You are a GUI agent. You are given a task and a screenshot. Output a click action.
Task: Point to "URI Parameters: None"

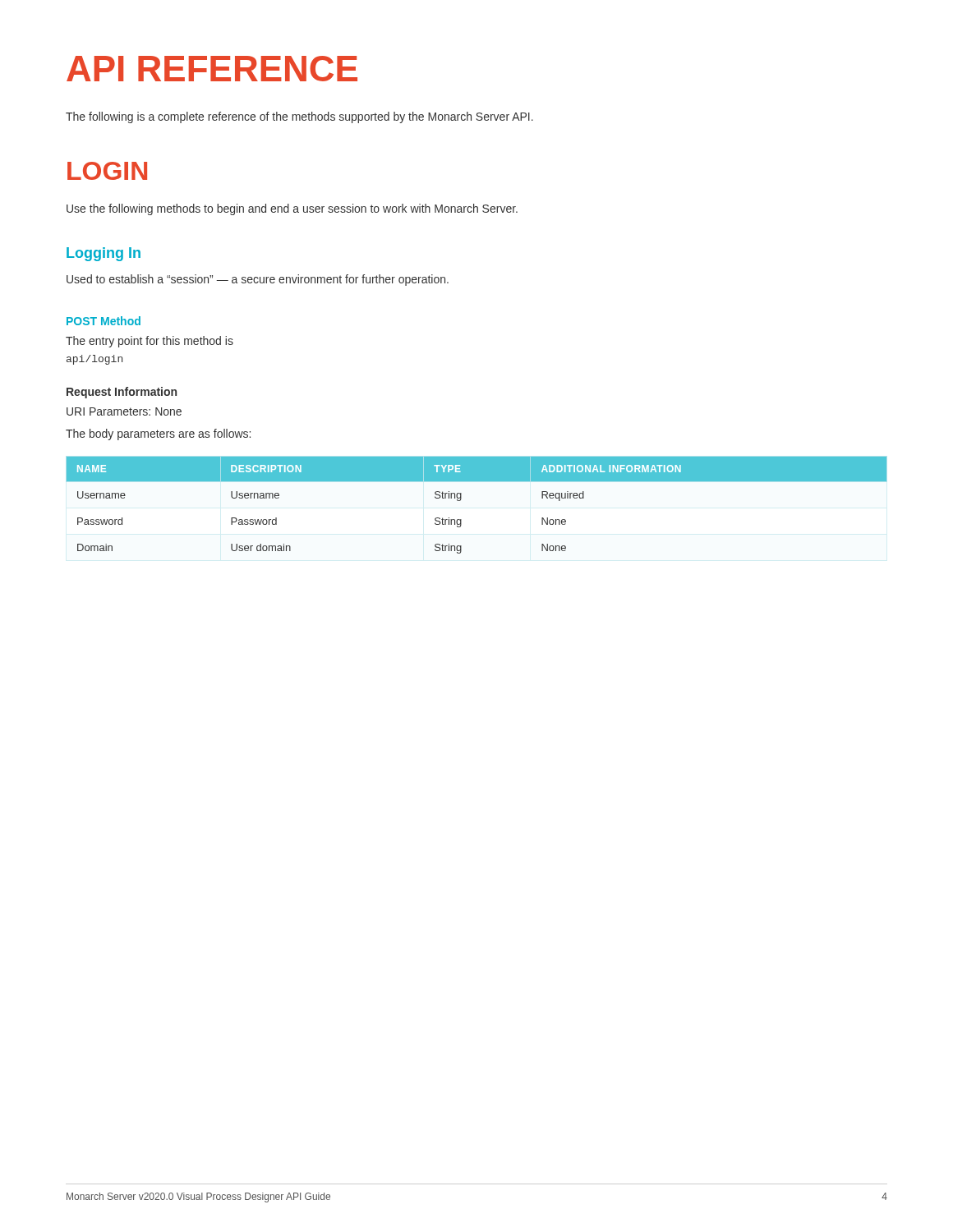click(124, 411)
